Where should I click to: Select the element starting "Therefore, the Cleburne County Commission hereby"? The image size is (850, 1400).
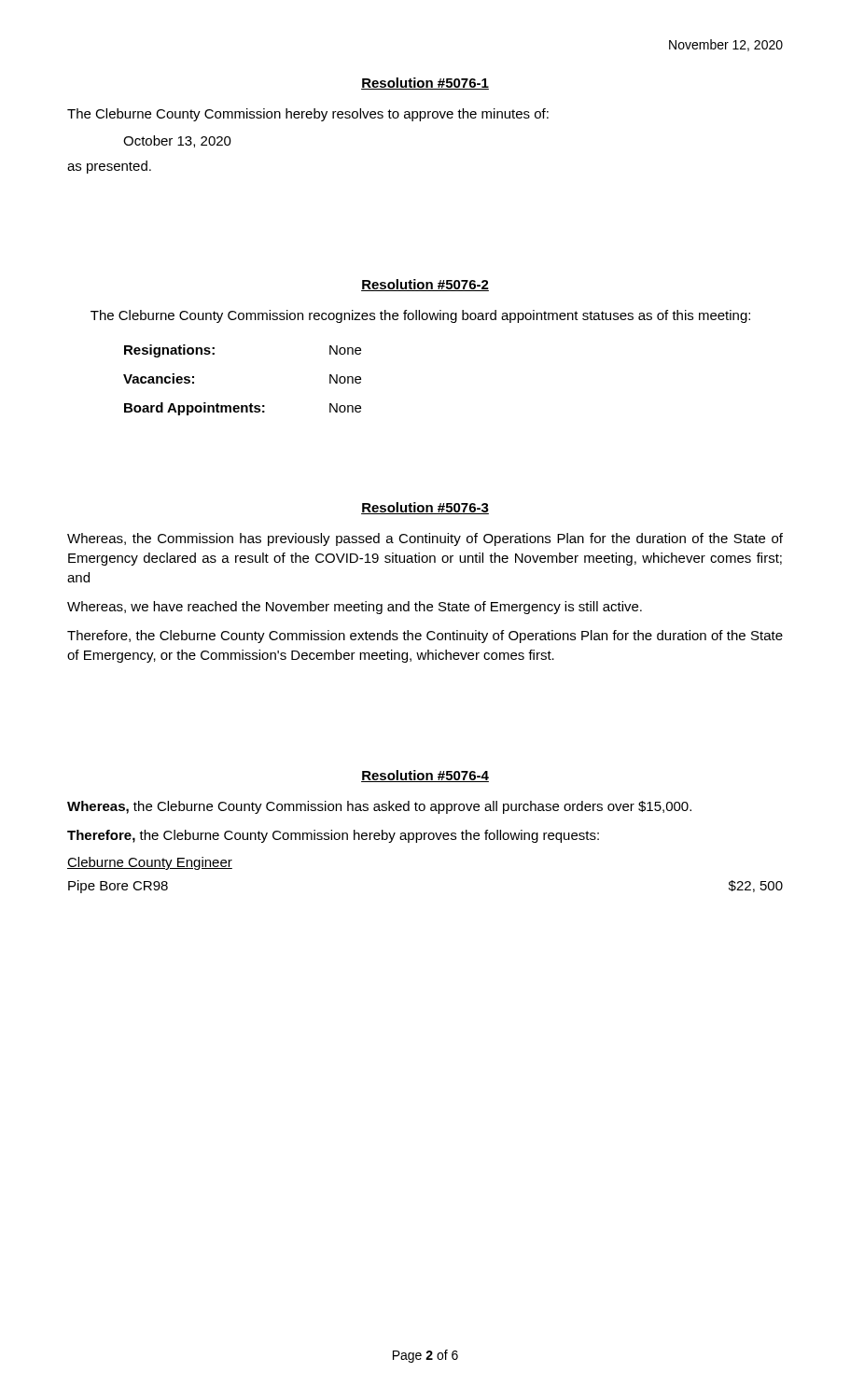(x=334, y=835)
